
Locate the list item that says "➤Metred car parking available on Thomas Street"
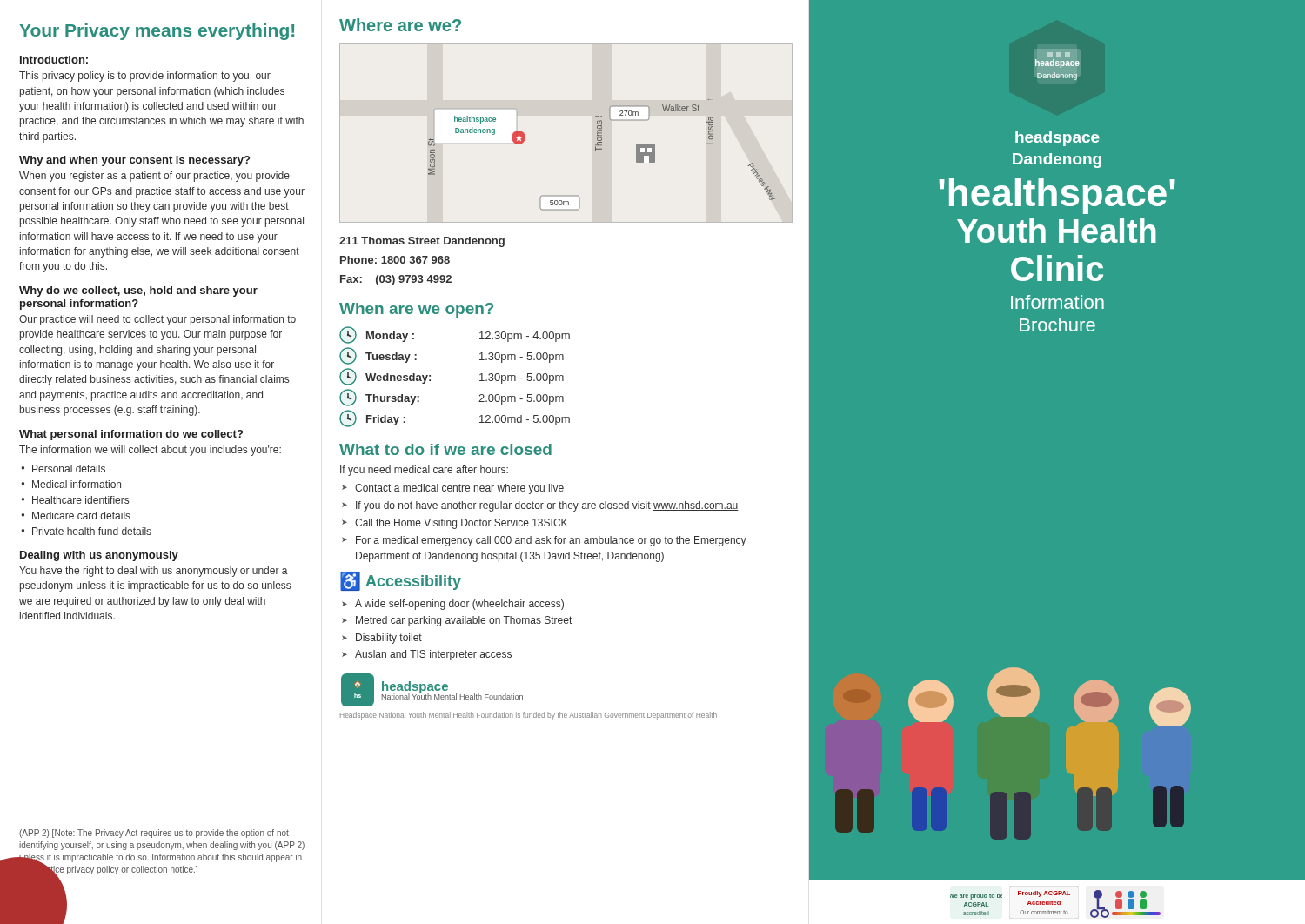coord(456,621)
